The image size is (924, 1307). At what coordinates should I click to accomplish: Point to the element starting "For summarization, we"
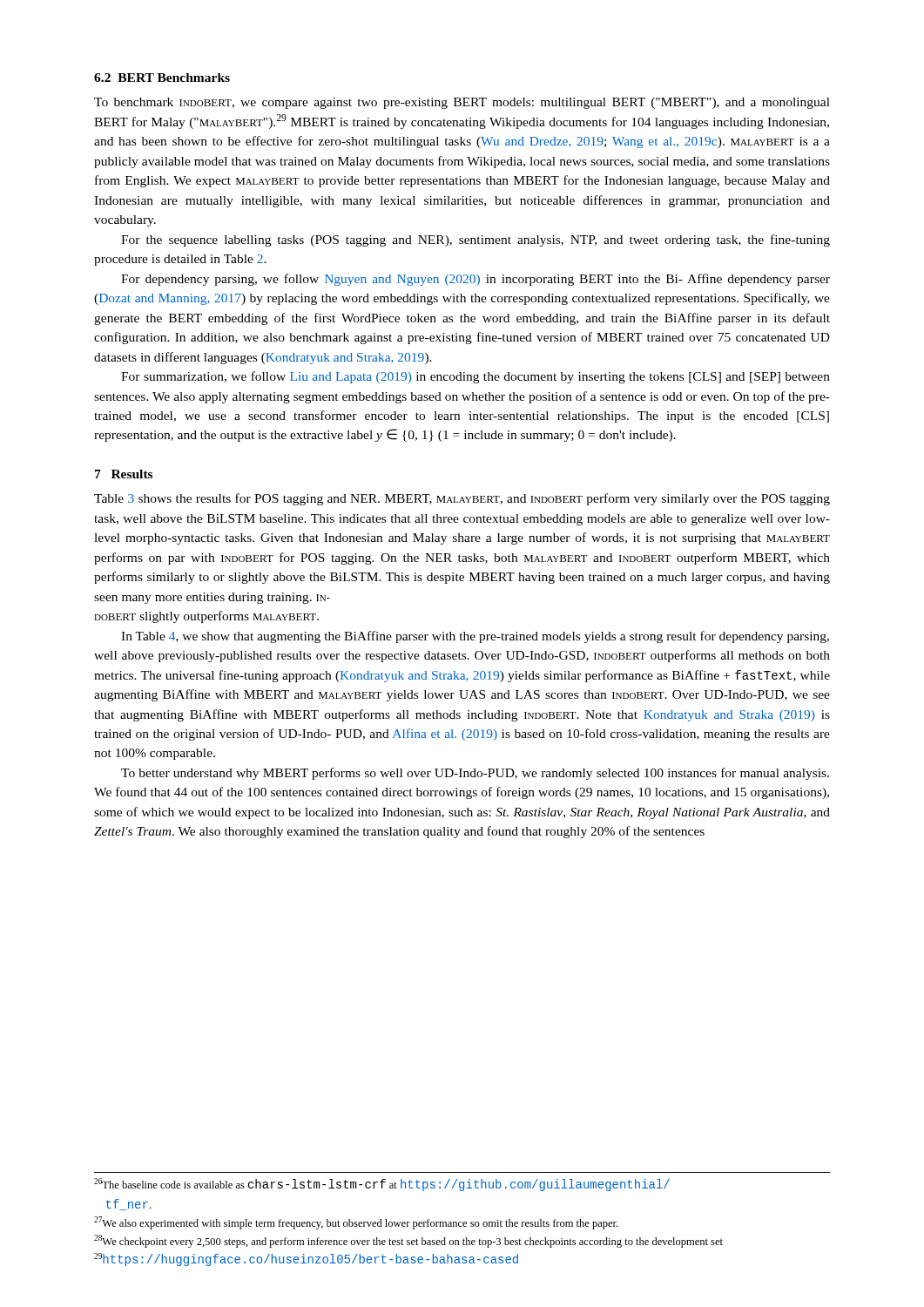[x=462, y=405]
